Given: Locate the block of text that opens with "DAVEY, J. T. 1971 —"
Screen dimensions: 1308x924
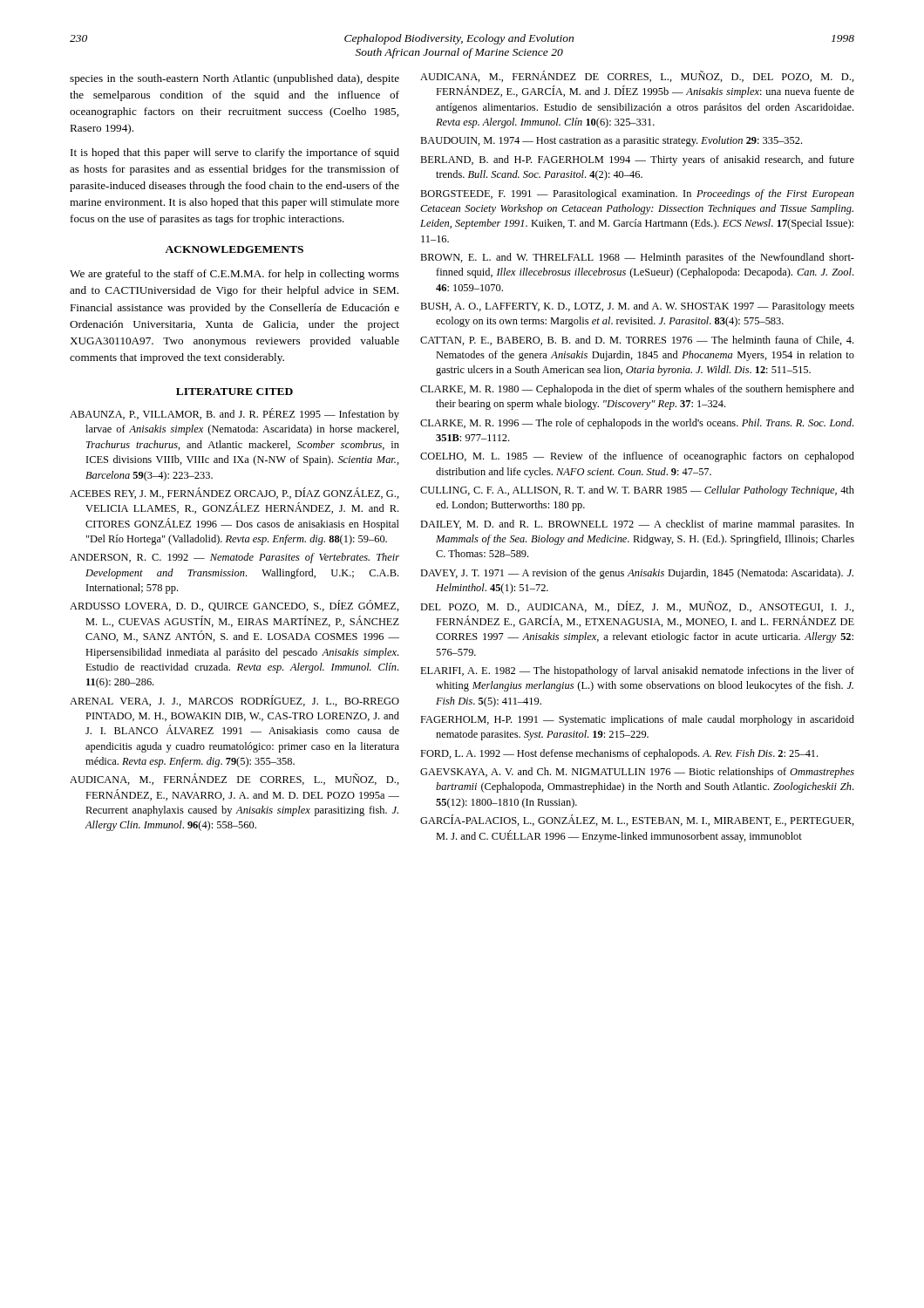Looking at the screenshot, I should coord(637,580).
